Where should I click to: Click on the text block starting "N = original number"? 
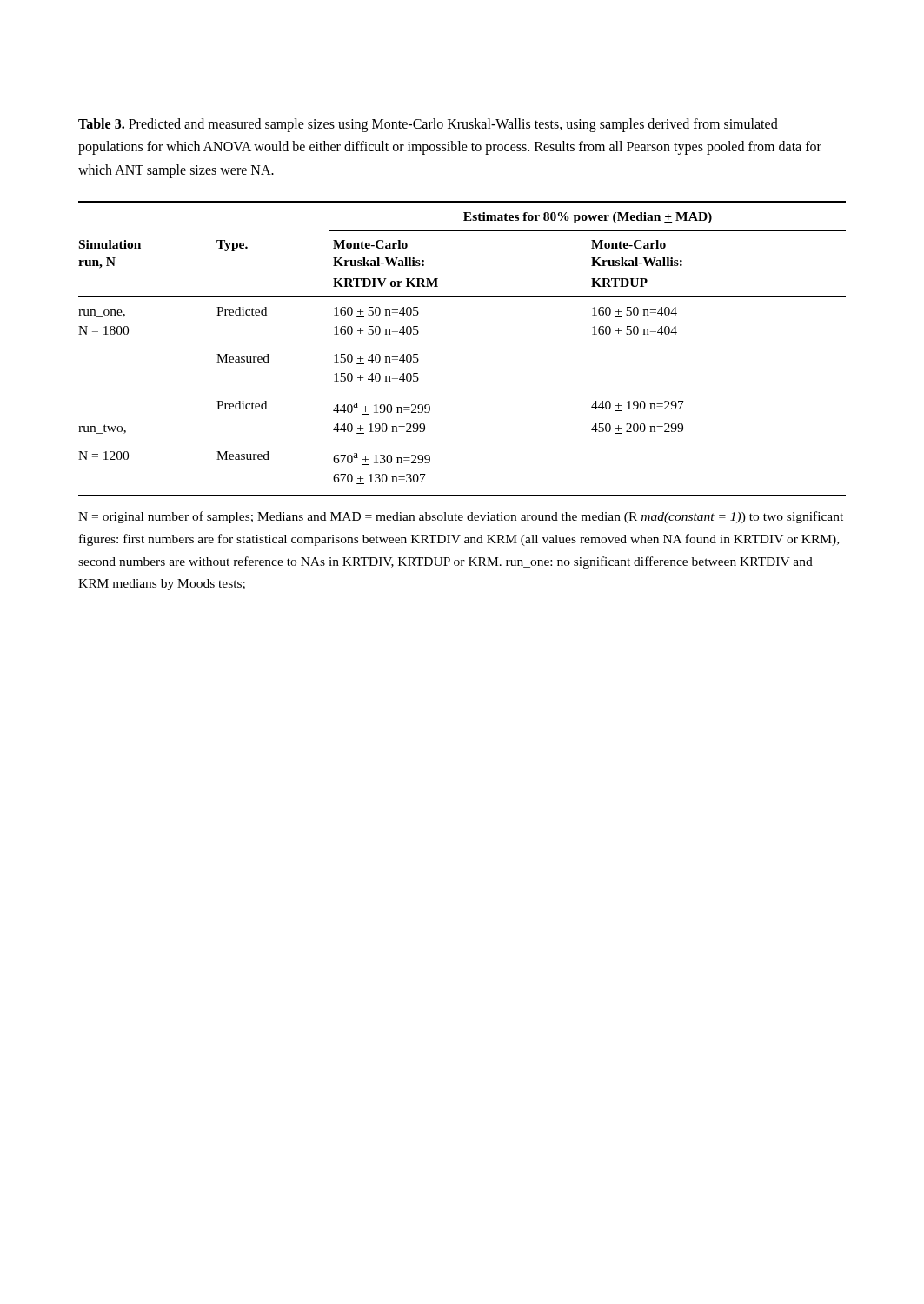point(461,550)
